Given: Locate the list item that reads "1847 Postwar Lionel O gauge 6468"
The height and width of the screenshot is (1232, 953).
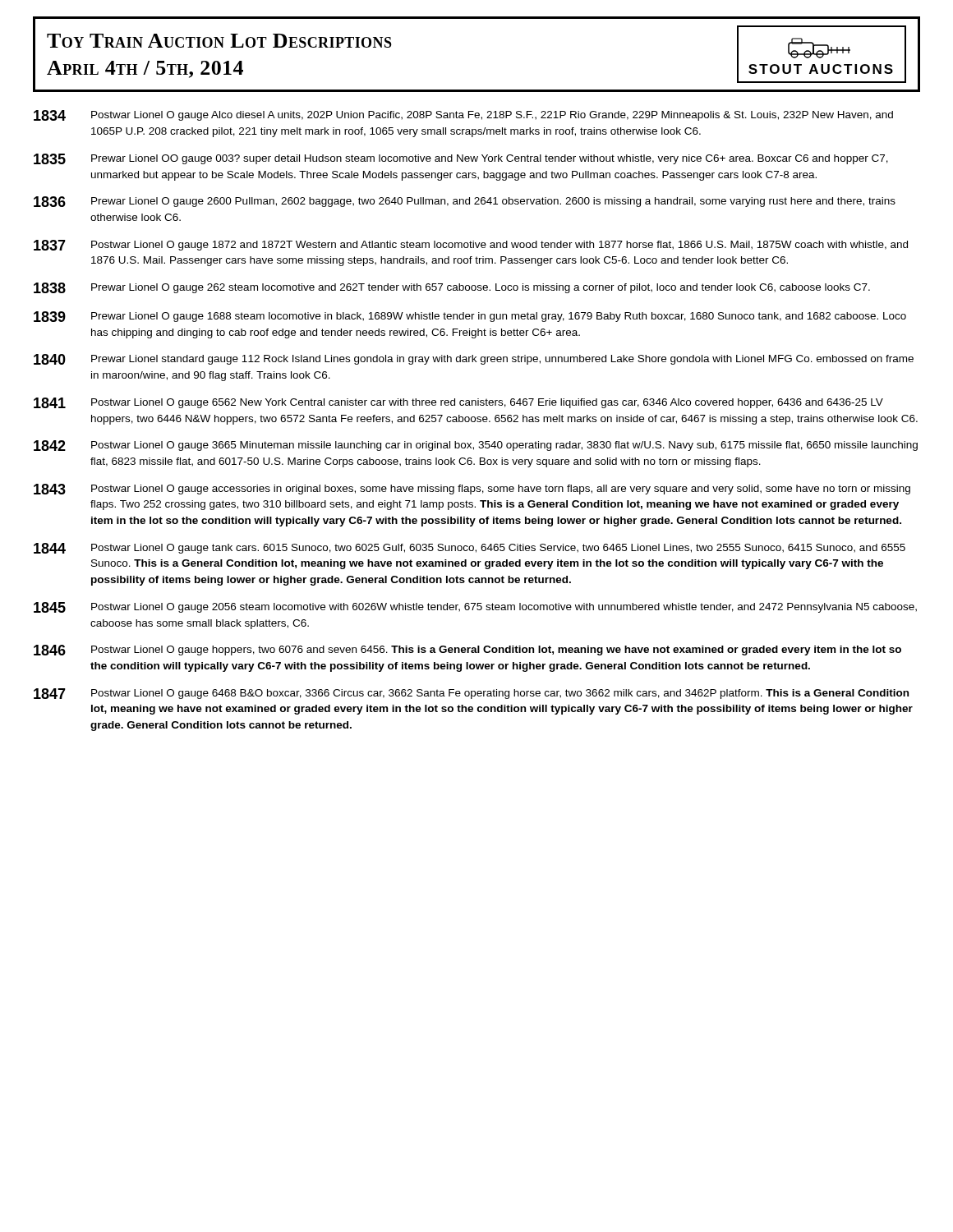Looking at the screenshot, I should coord(476,709).
